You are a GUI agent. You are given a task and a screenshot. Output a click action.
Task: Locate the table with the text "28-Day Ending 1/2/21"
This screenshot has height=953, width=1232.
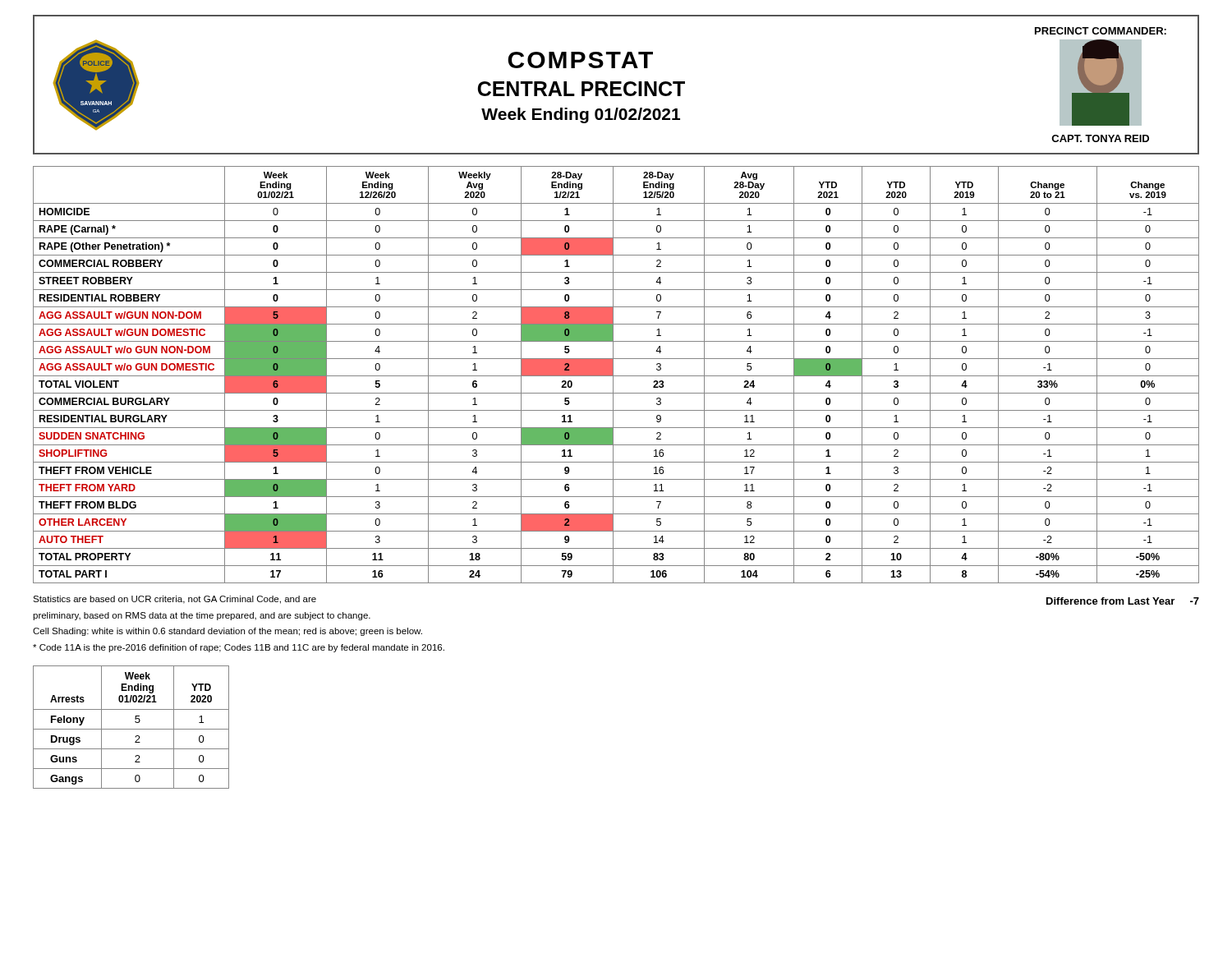616,375
